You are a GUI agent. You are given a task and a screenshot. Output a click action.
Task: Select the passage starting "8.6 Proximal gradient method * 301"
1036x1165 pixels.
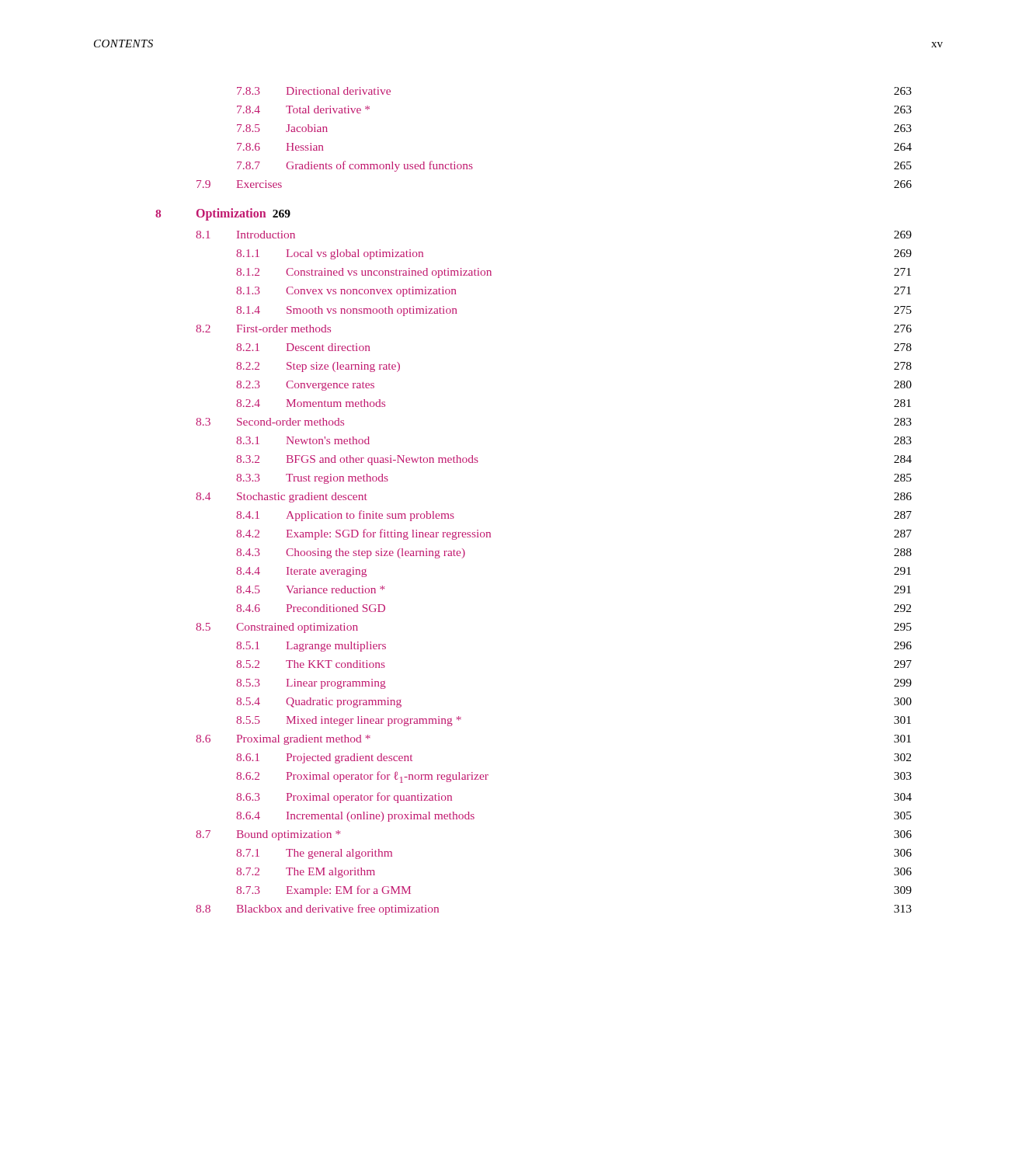[x=300, y=740]
